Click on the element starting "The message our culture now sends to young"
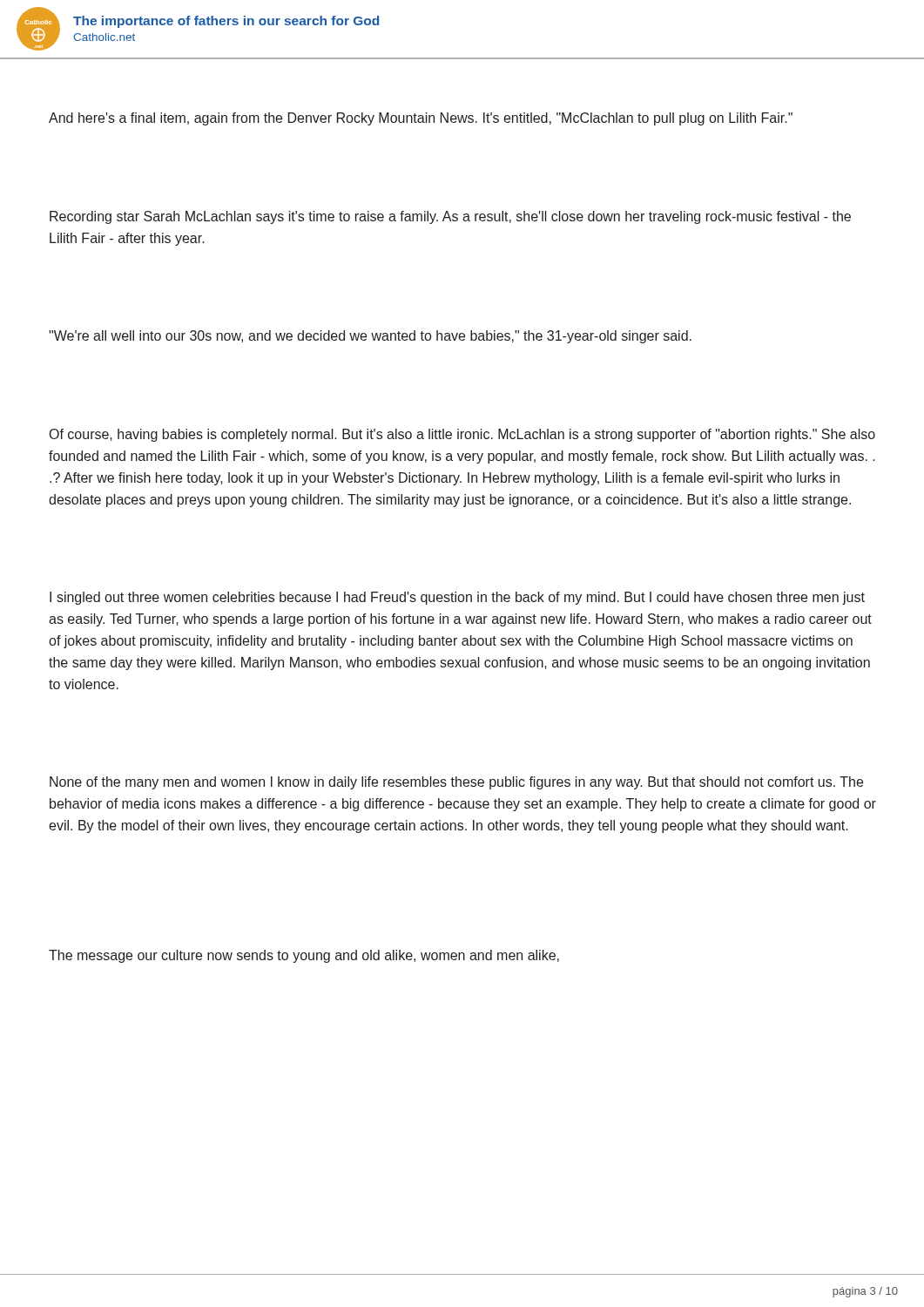The height and width of the screenshot is (1307, 924). (x=304, y=955)
